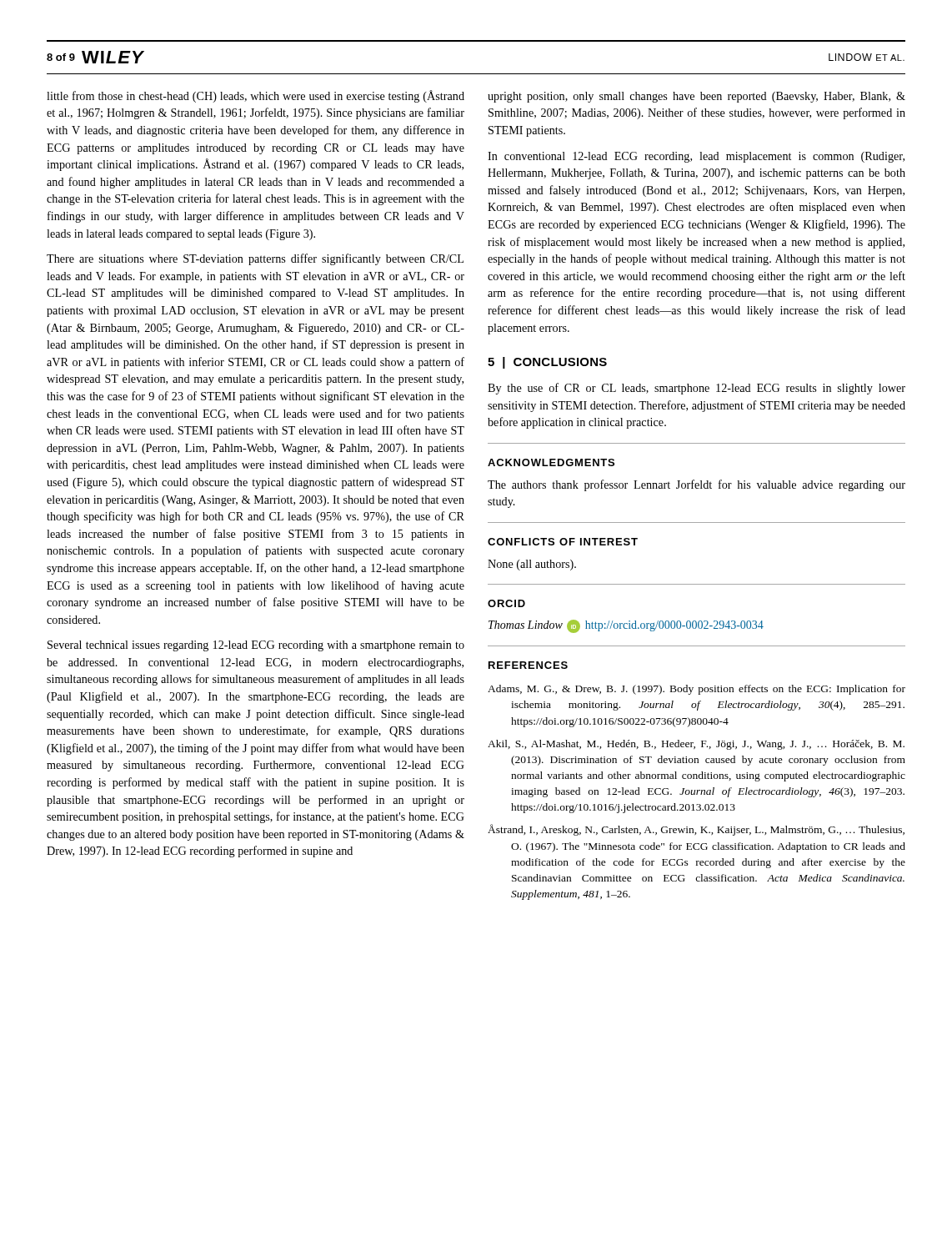This screenshot has height=1251, width=952.
Task: Find the text starting "There are situations where"
Action: [255, 439]
